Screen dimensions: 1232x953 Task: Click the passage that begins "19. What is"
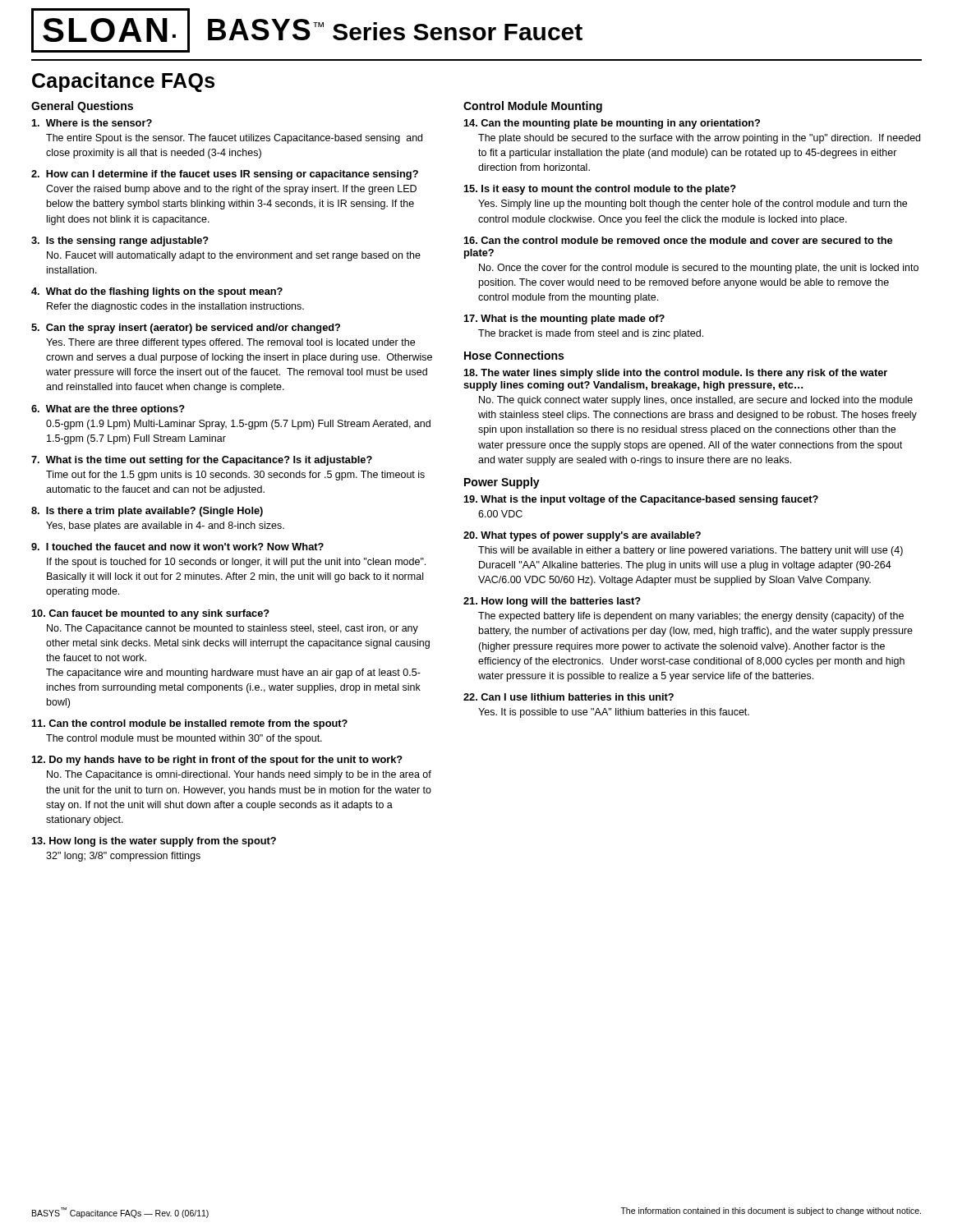pyautogui.click(x=693, y=507)
